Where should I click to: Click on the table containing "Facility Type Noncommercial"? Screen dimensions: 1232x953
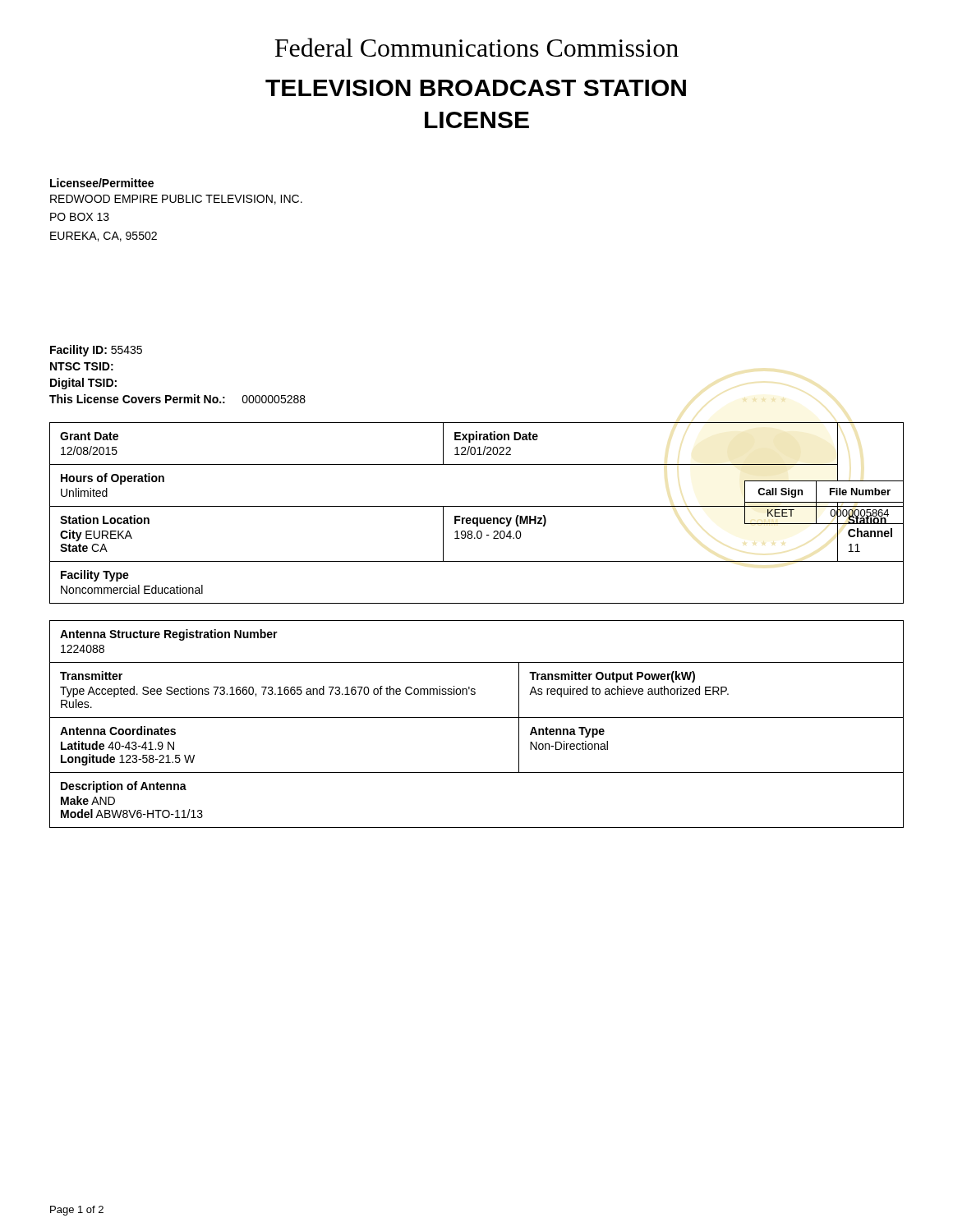(x=476, y=513)
